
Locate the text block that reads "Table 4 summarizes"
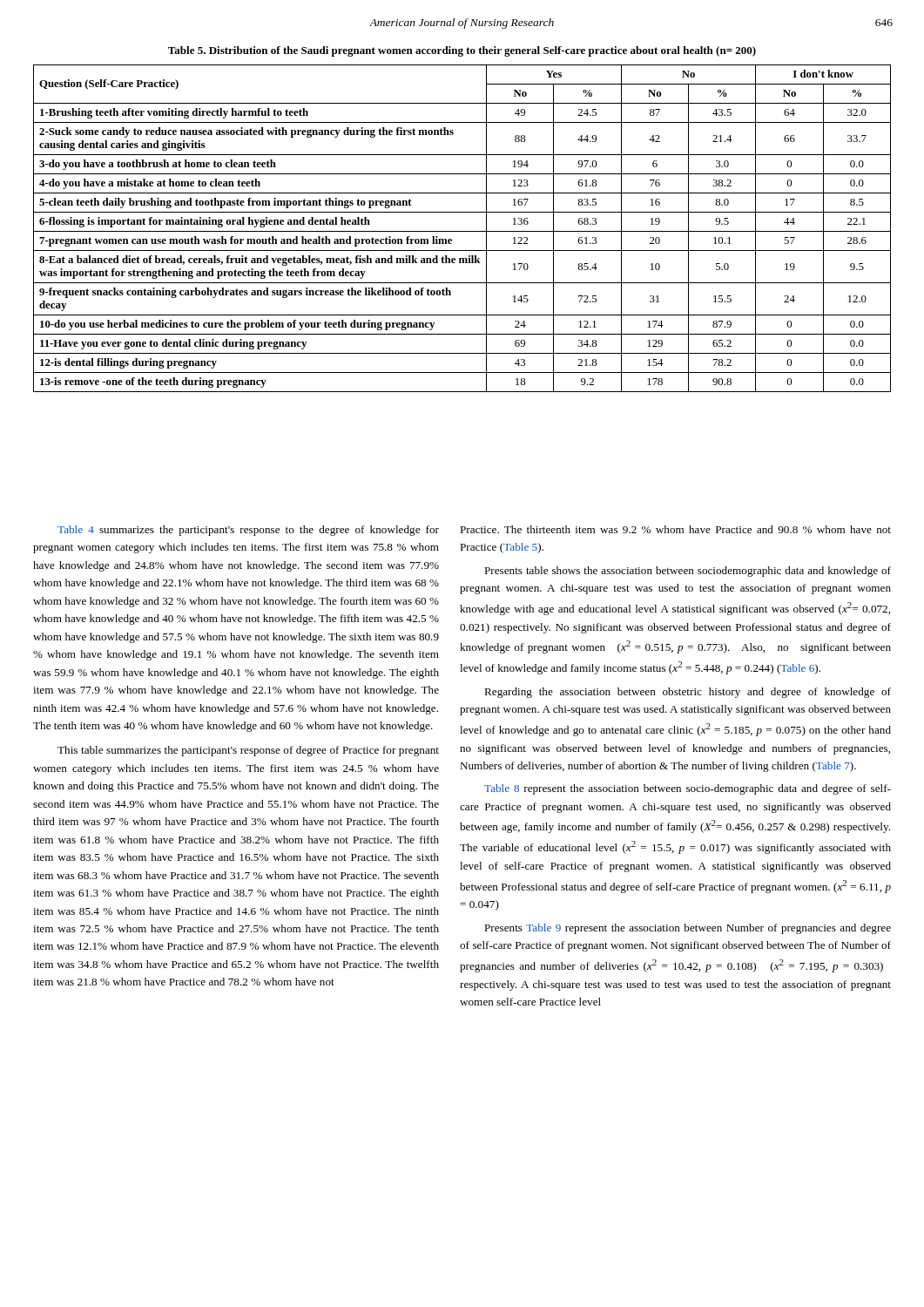(x=236, y=756)
